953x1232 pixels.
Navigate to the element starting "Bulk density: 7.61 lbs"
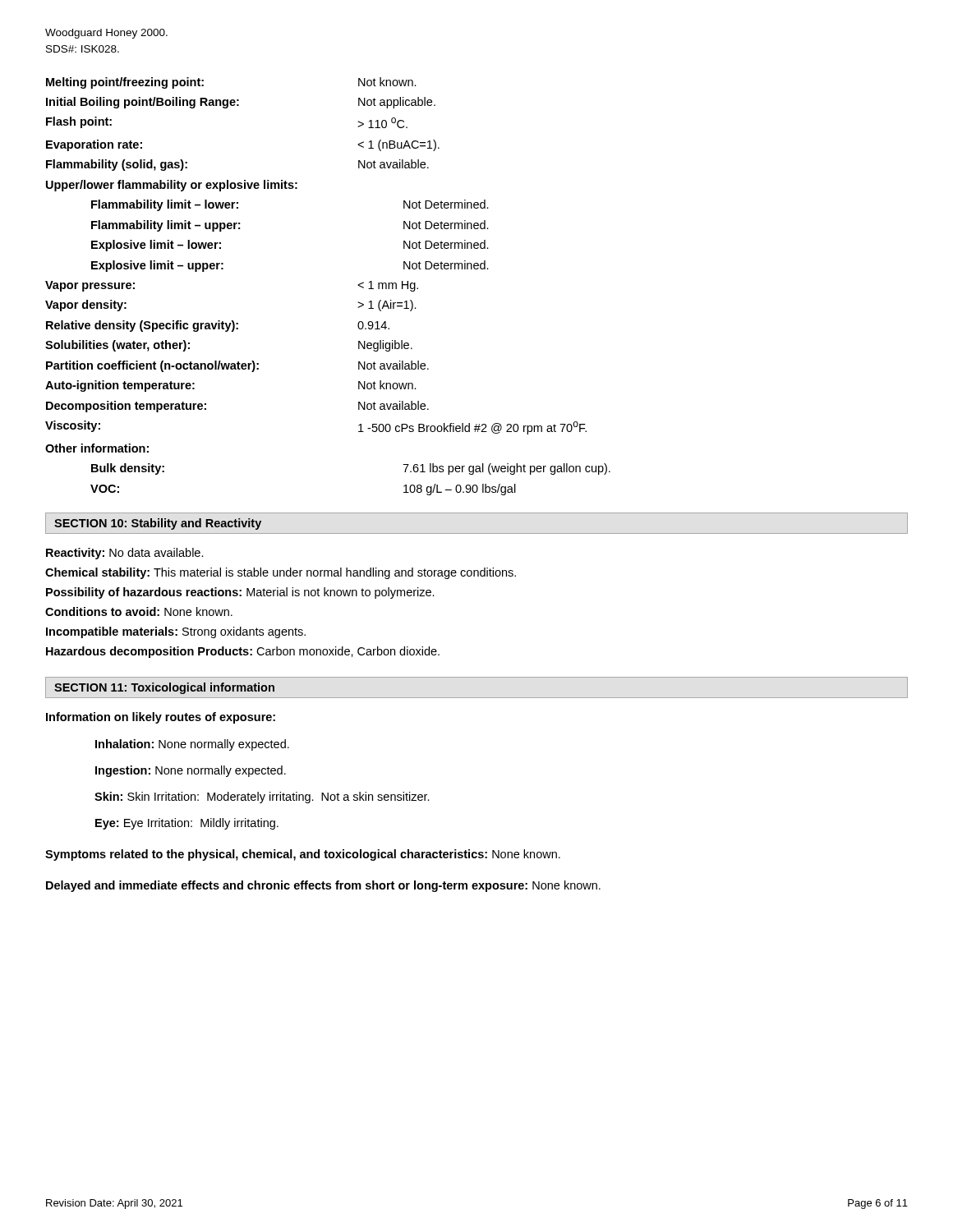pos(476,468)
